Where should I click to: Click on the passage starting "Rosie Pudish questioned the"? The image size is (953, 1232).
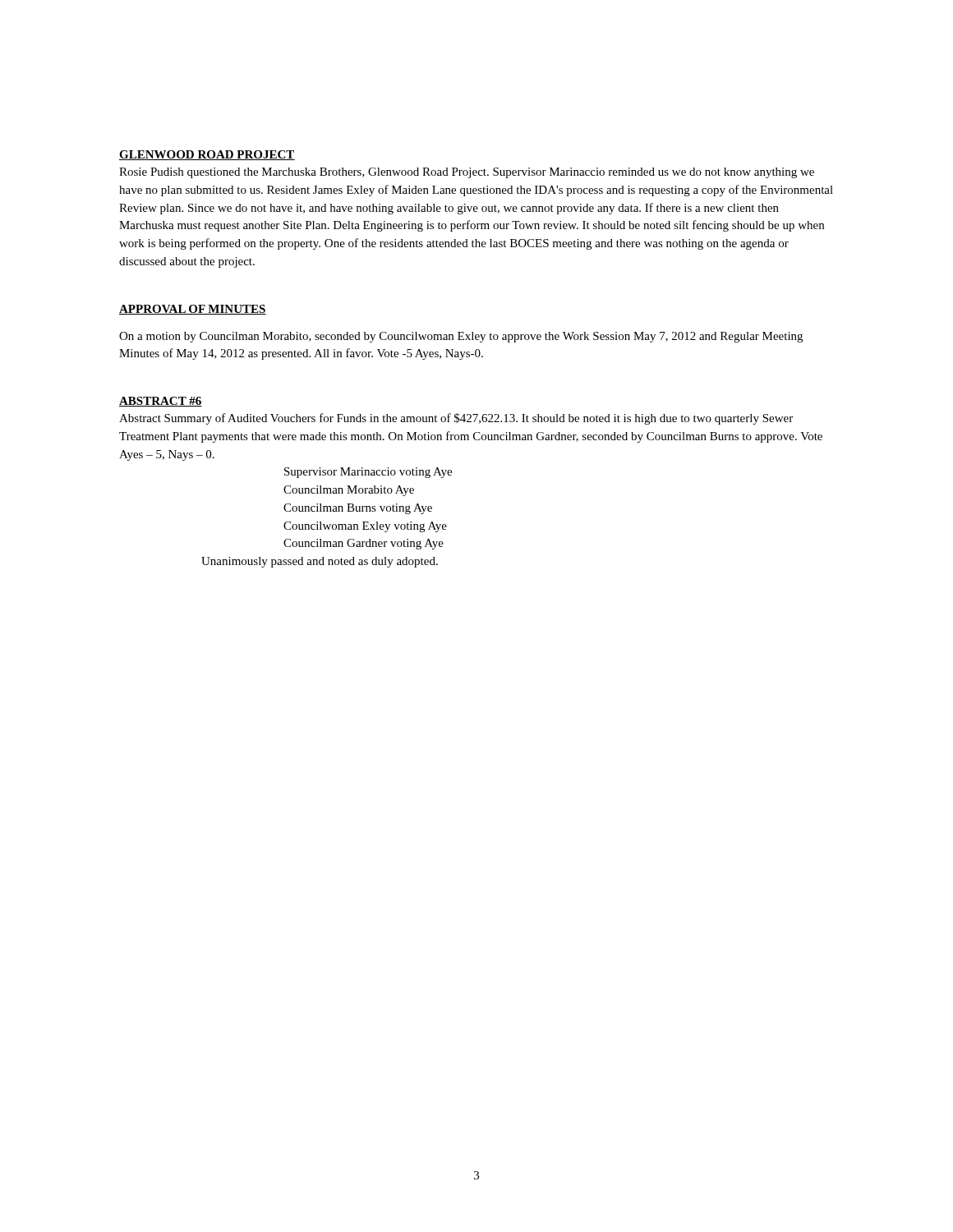476,217
